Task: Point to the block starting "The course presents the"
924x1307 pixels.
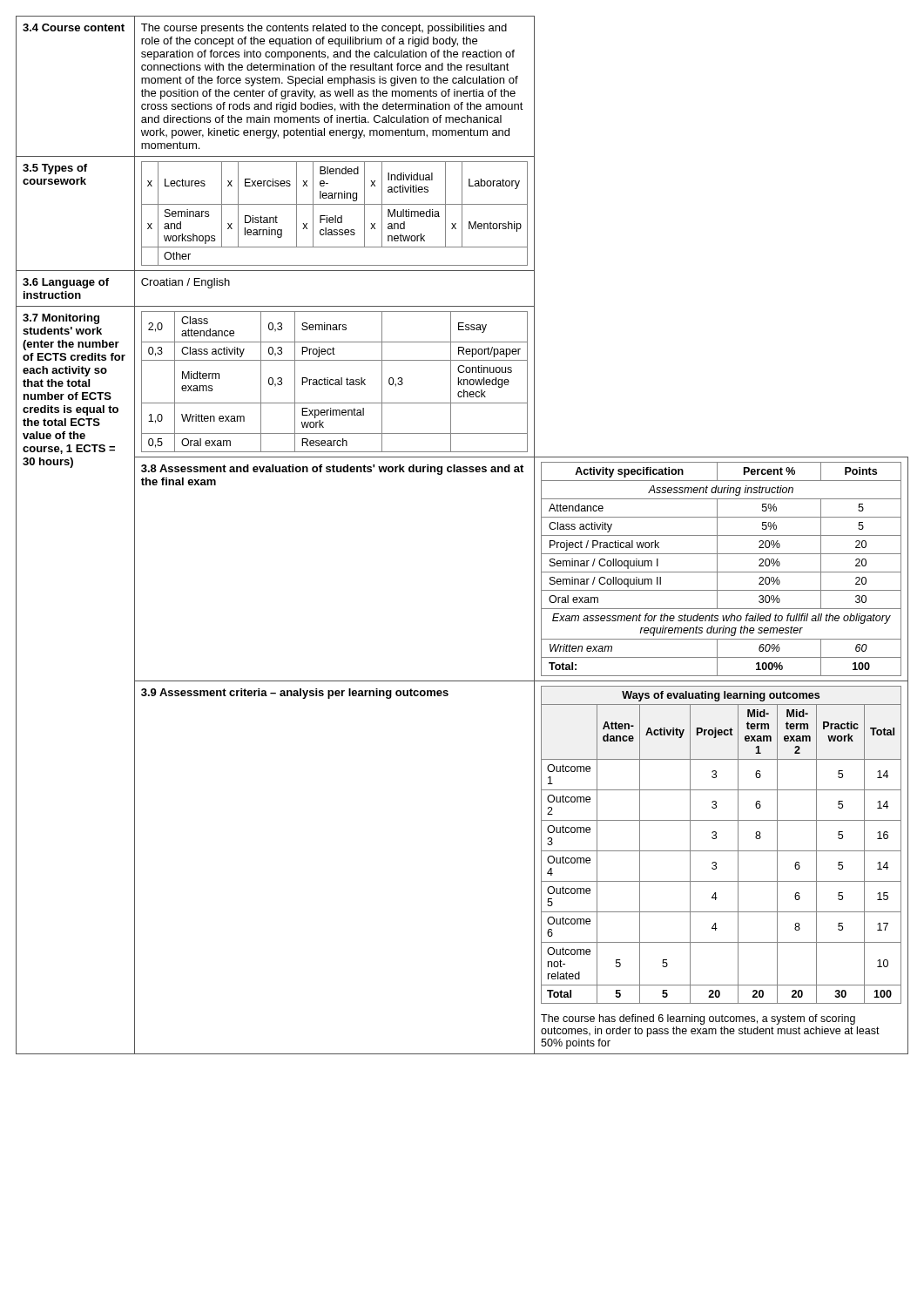Action: (x=332, y=86)
